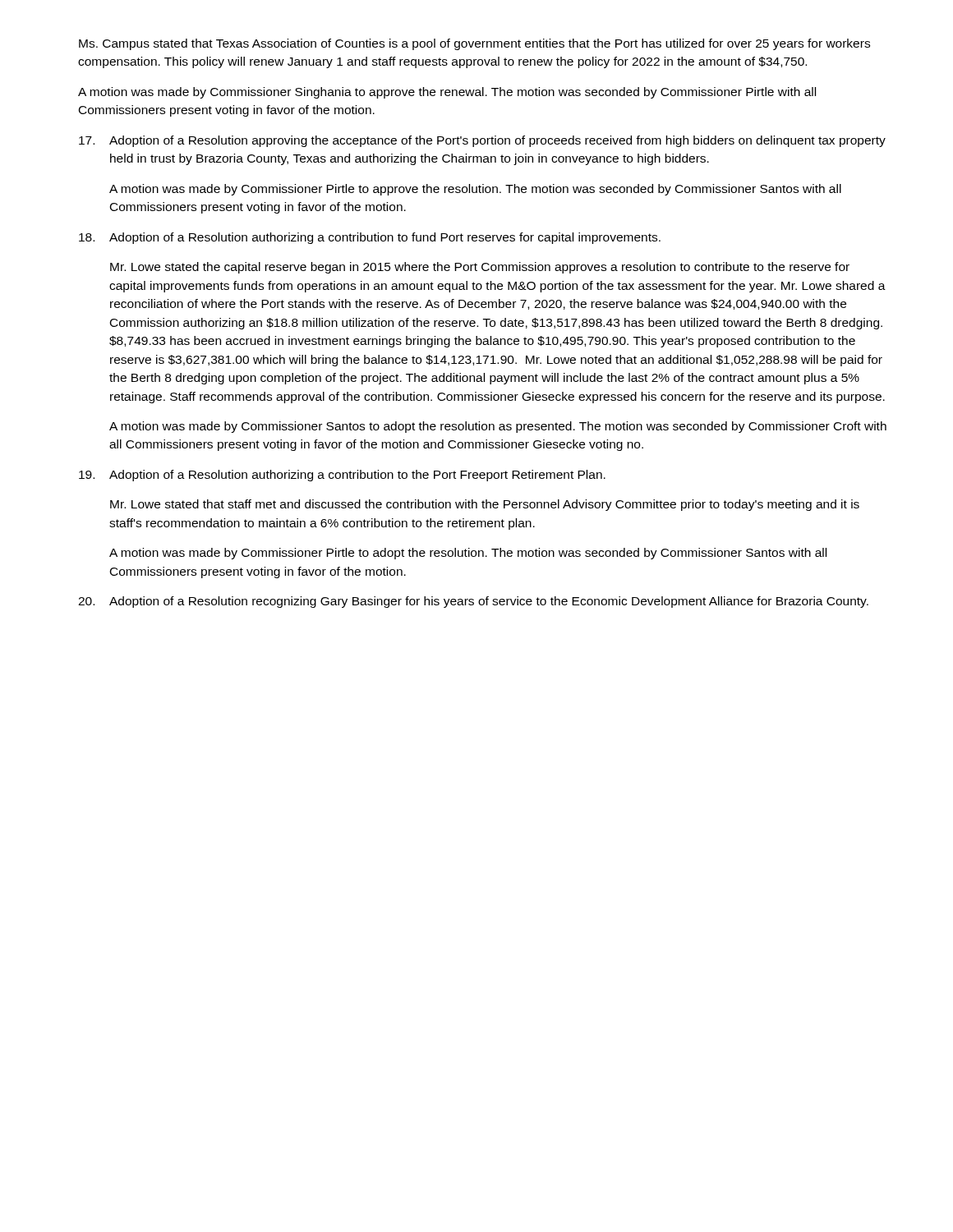The width and height of the screenshot is (953, 1232).
Task: Click on the passage starting "Mr. Lowe stated the capital reserve began in"
Action: 497,331
